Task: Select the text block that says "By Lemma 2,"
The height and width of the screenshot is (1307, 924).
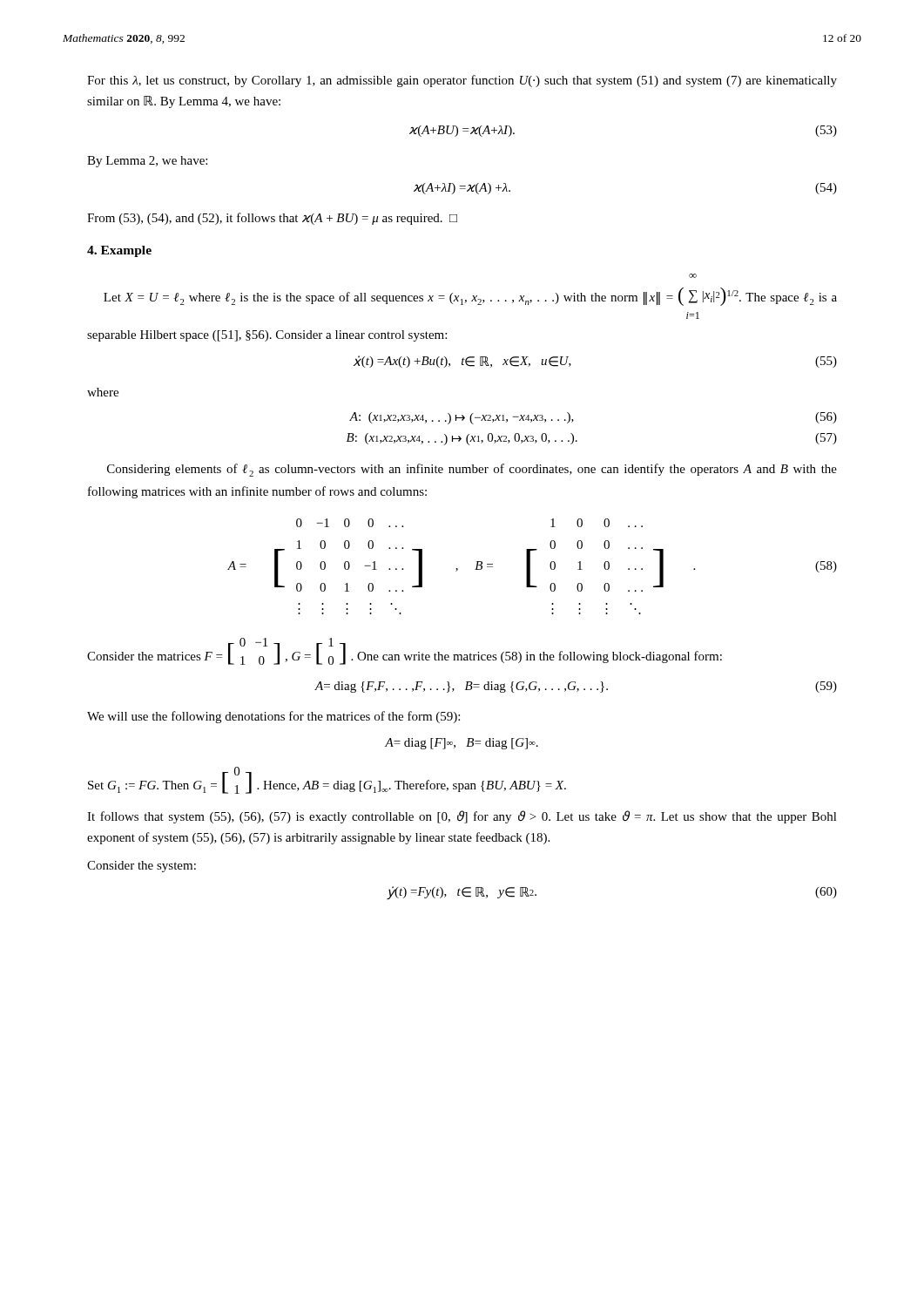Action: point(148,160)
